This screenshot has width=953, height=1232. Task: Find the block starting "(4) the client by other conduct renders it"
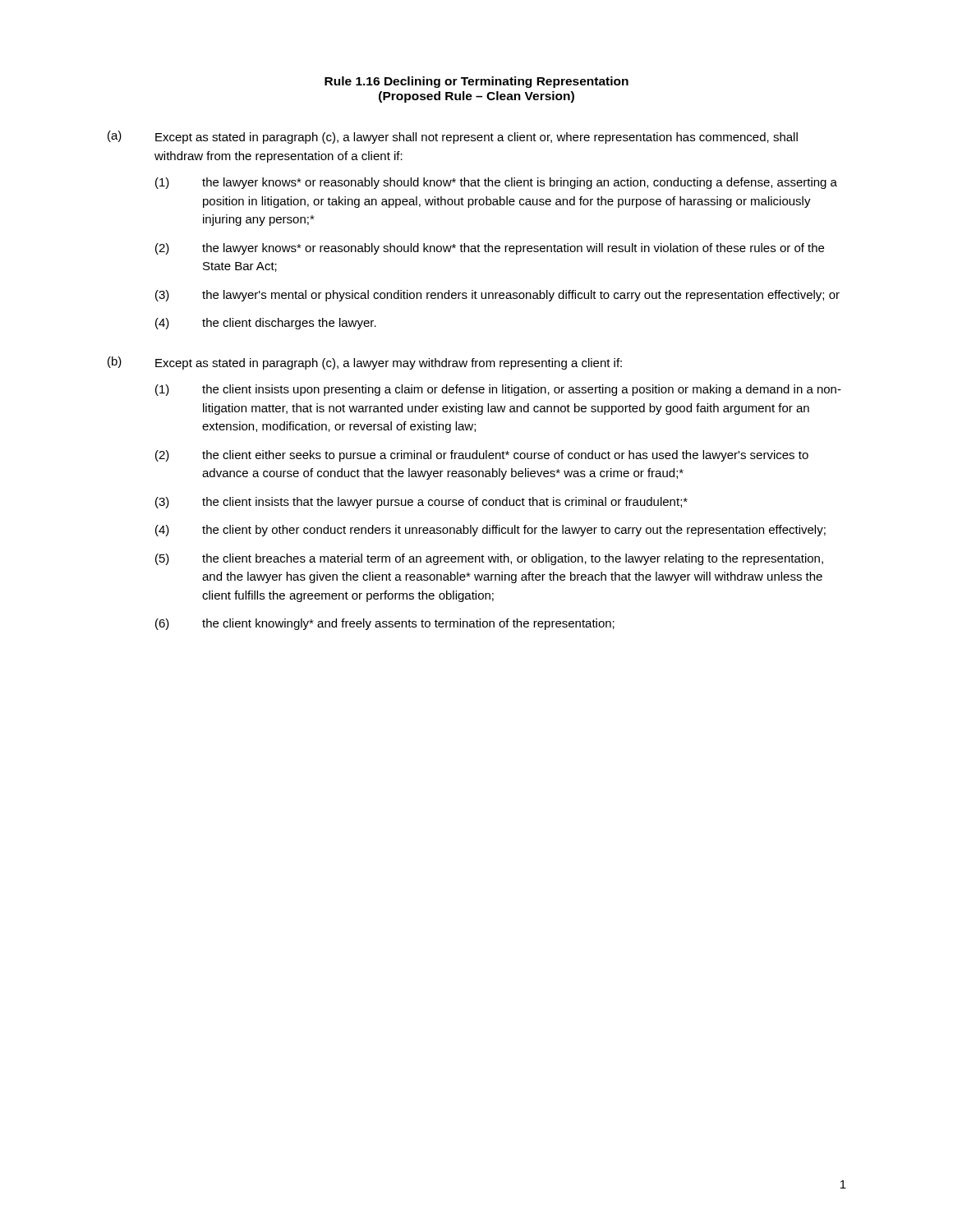click(x=500, y=530)
